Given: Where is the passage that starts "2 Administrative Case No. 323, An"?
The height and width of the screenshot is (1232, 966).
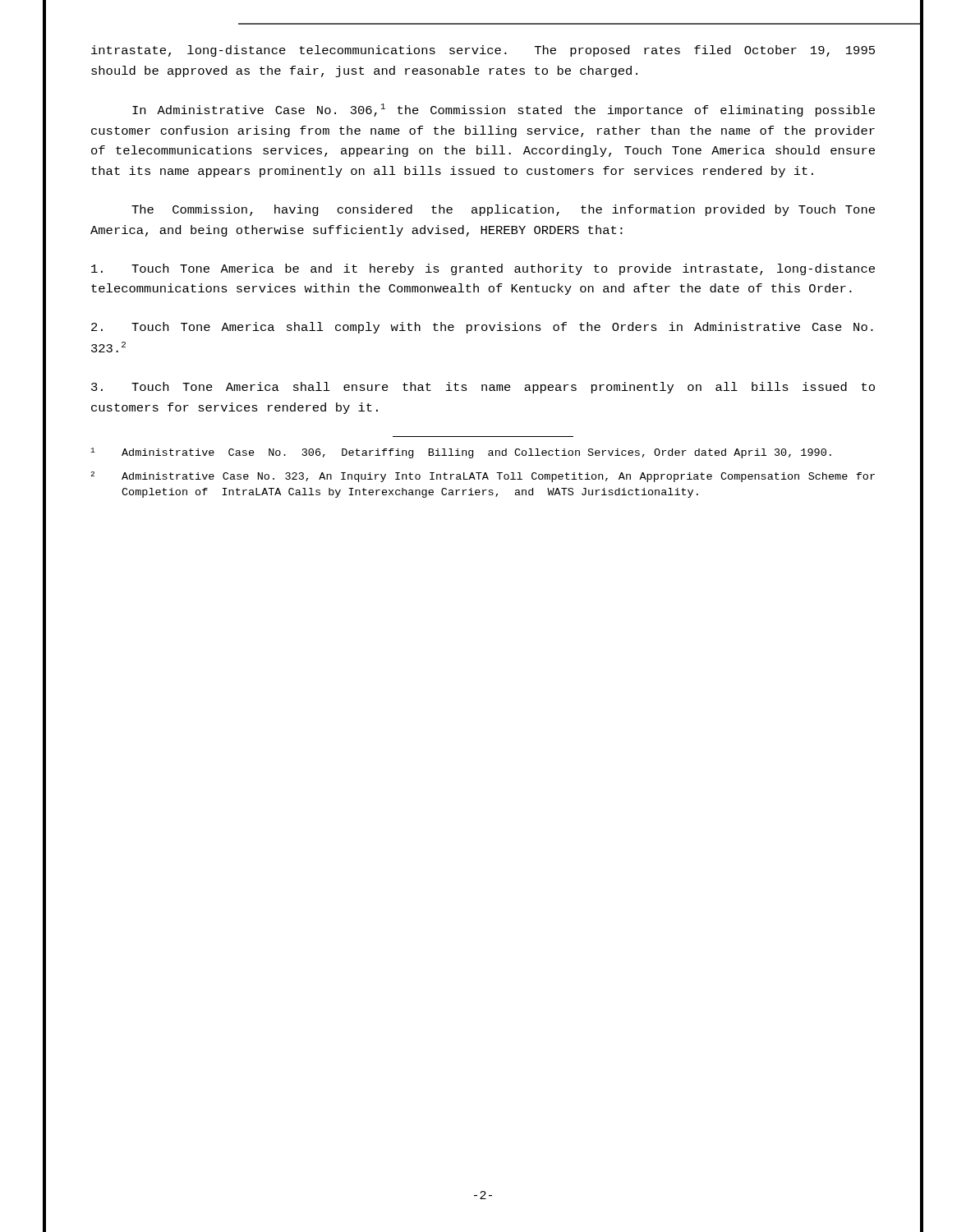Looking at the screenshot, I should (483, 485).
